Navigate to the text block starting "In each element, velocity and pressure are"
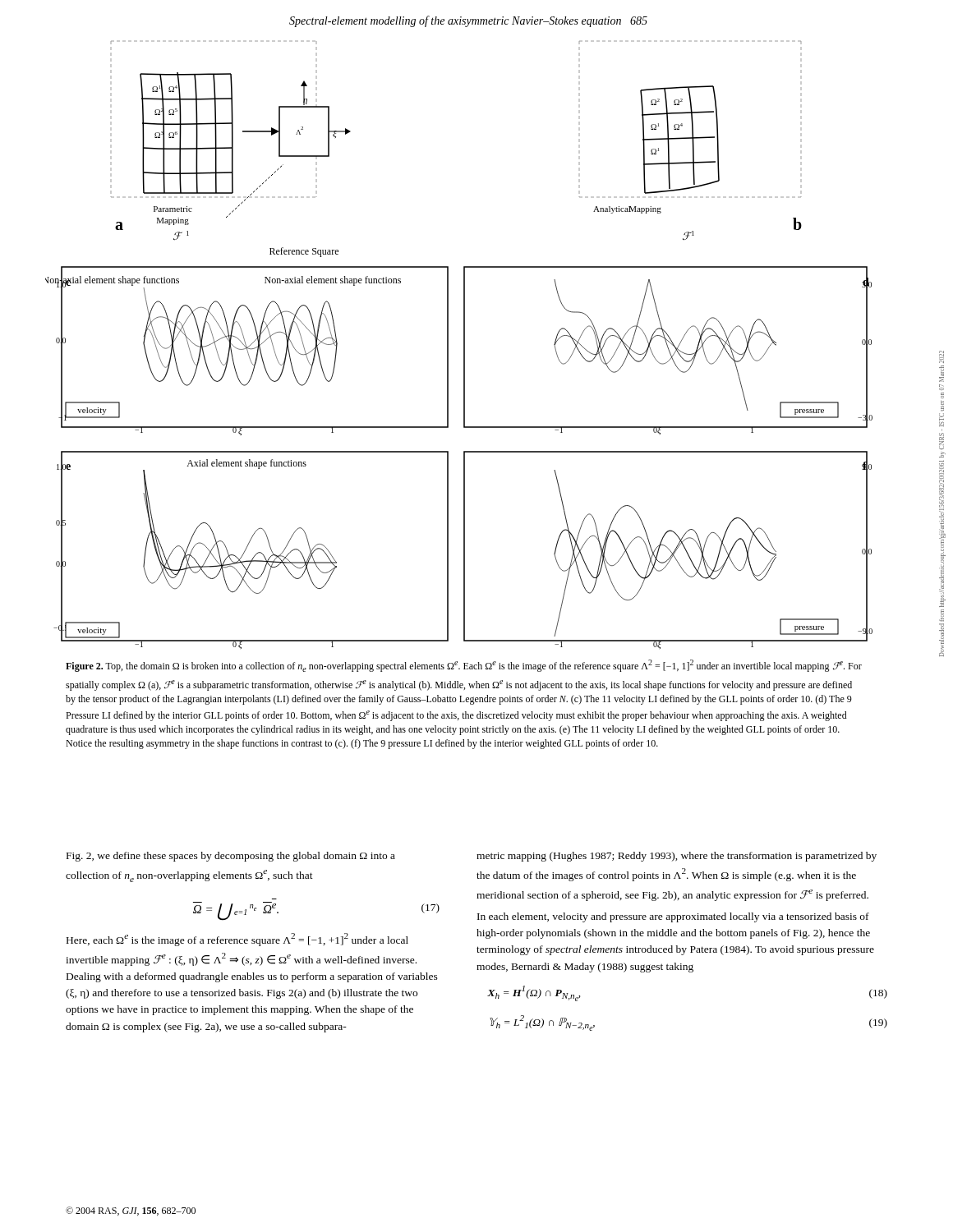 click(675, 941)
